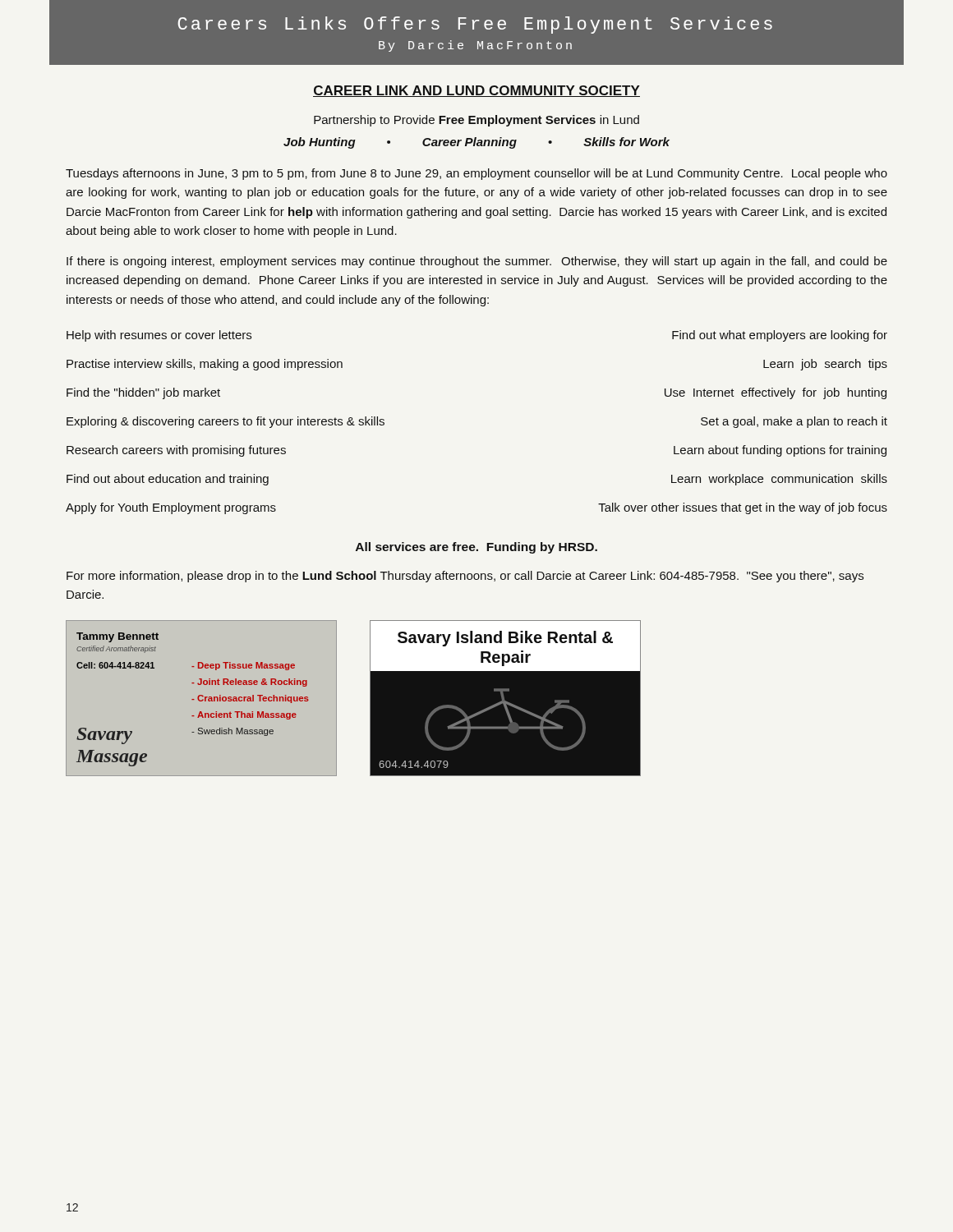Locate the region starting "Job Hunting •"
Screen dimensions: 1232x953
point(476,142)
